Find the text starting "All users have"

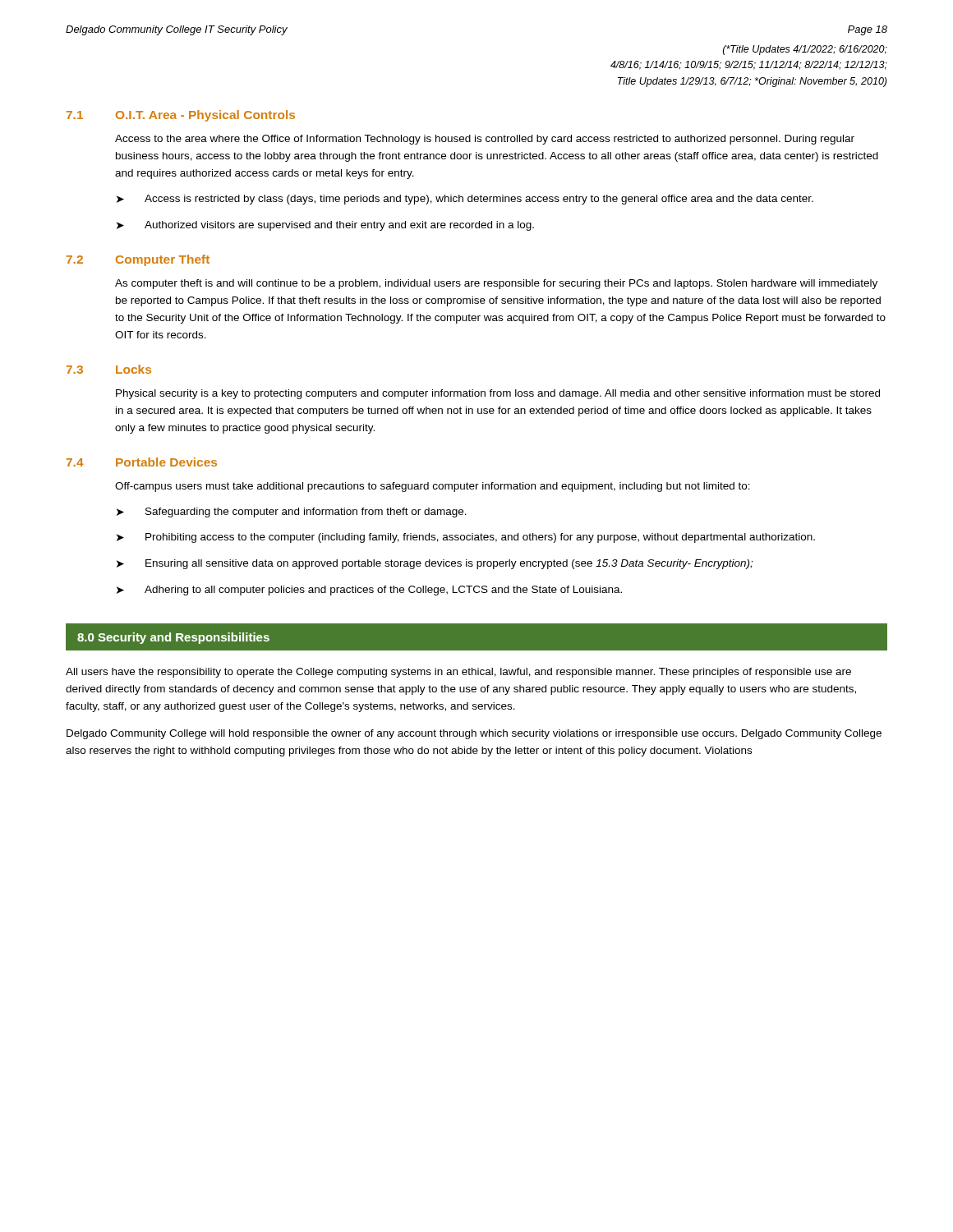click(461, 689)
